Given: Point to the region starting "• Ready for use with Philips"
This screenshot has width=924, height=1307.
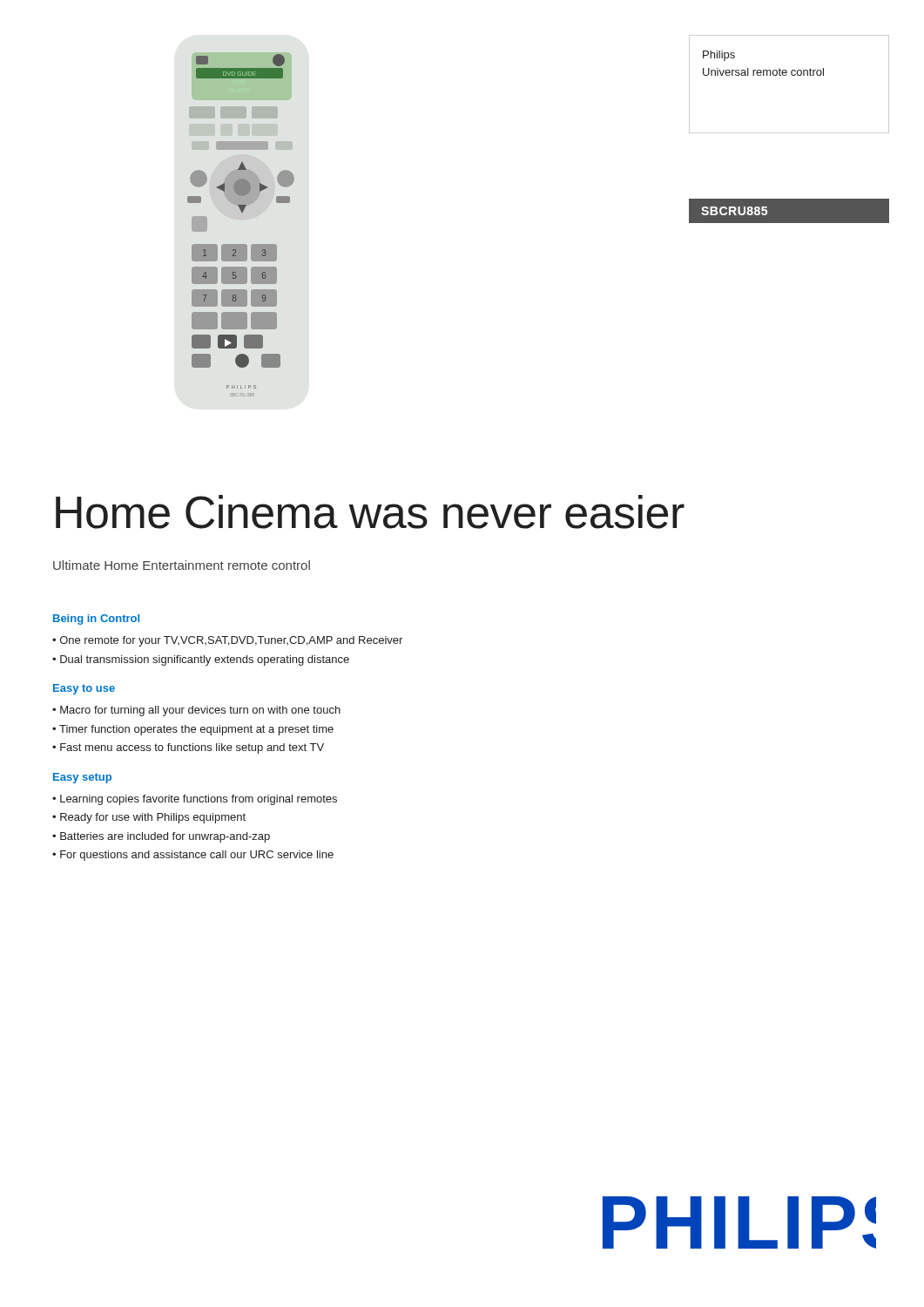Looking at the screenshot, I should (149, 817).
